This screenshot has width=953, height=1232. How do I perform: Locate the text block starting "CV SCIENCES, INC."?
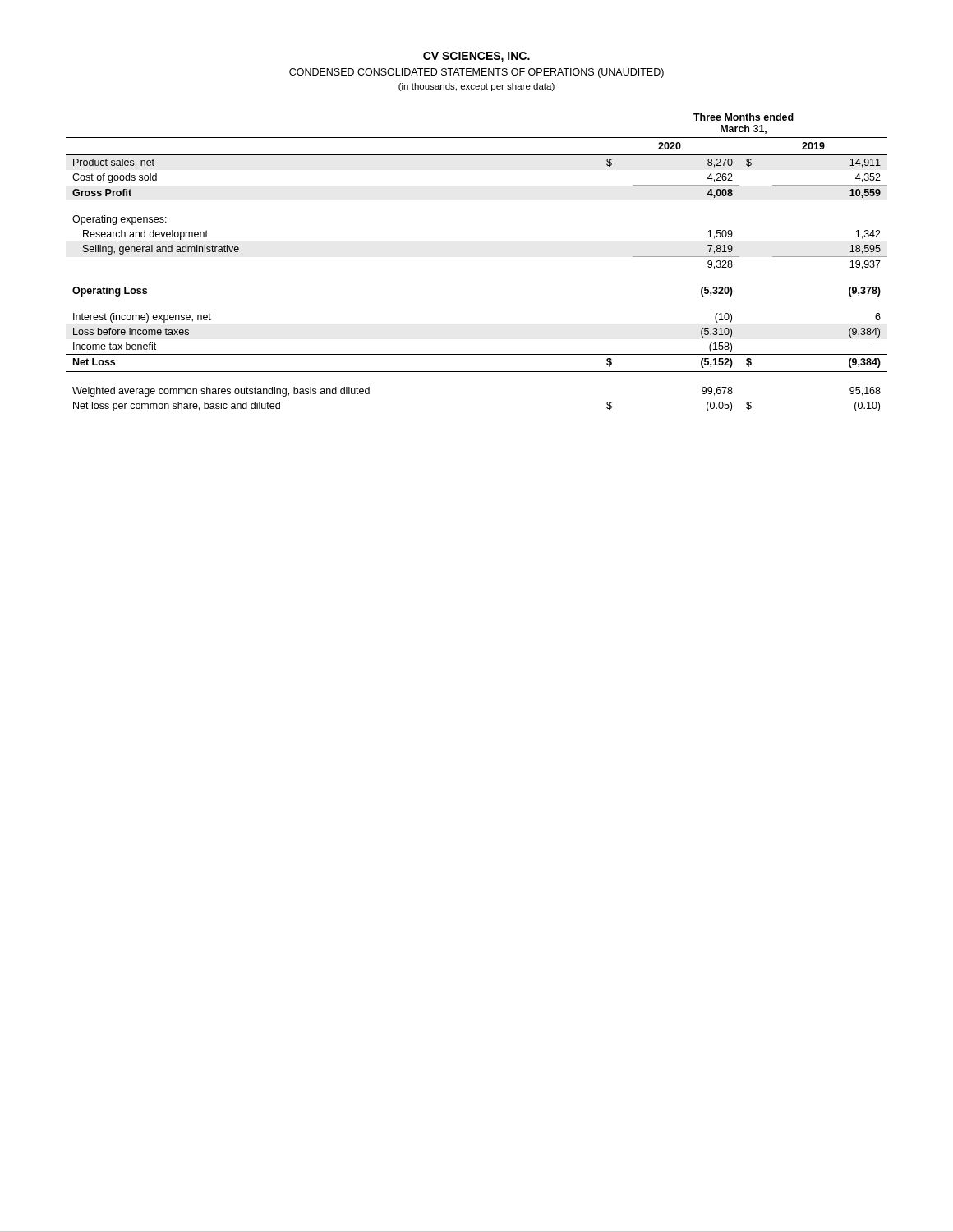click(476, 56)
